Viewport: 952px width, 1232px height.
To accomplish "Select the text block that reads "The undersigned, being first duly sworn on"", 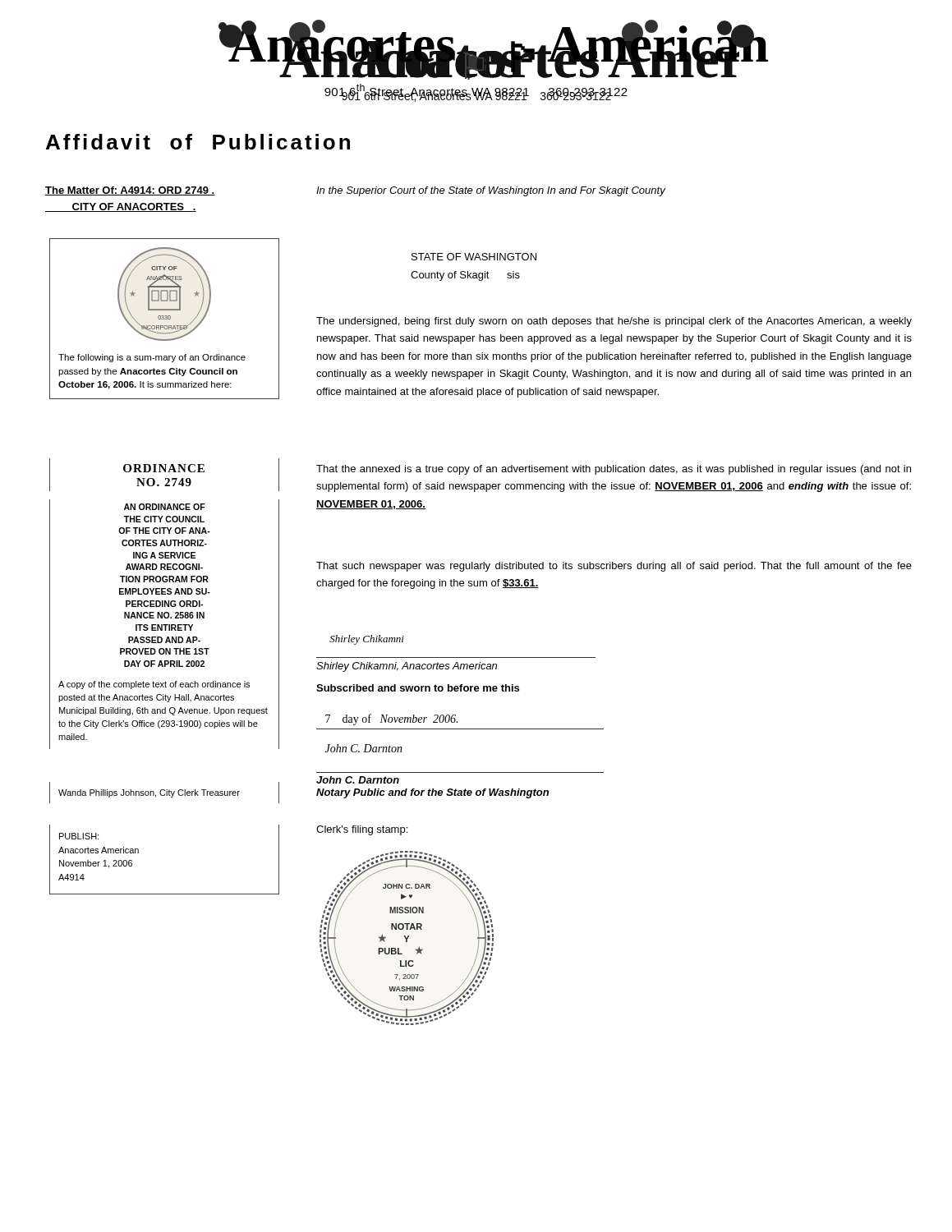I will pyautogui.click(x=614, y=356).
